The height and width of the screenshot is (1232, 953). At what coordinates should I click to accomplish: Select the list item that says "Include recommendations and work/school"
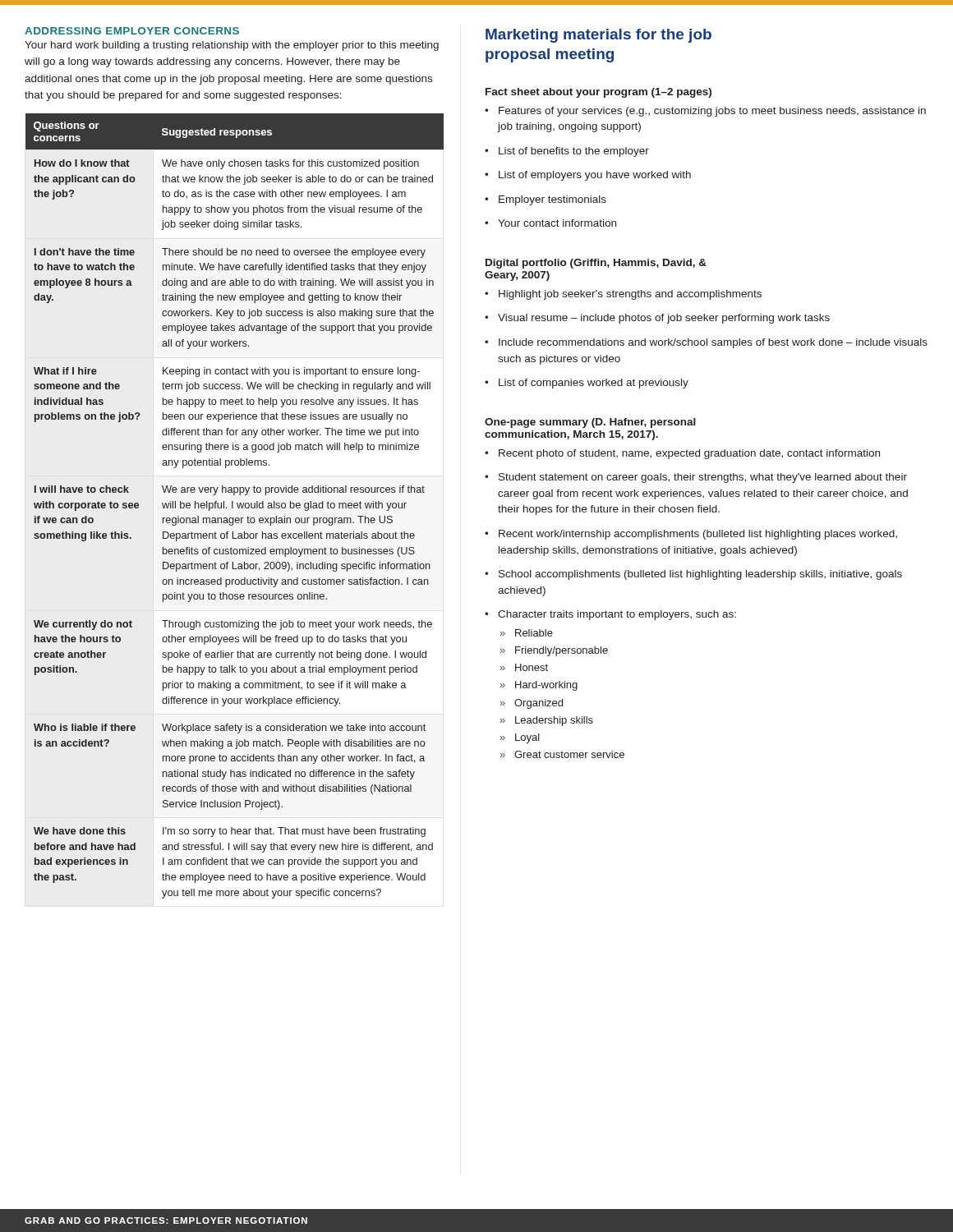coord(707,350)
